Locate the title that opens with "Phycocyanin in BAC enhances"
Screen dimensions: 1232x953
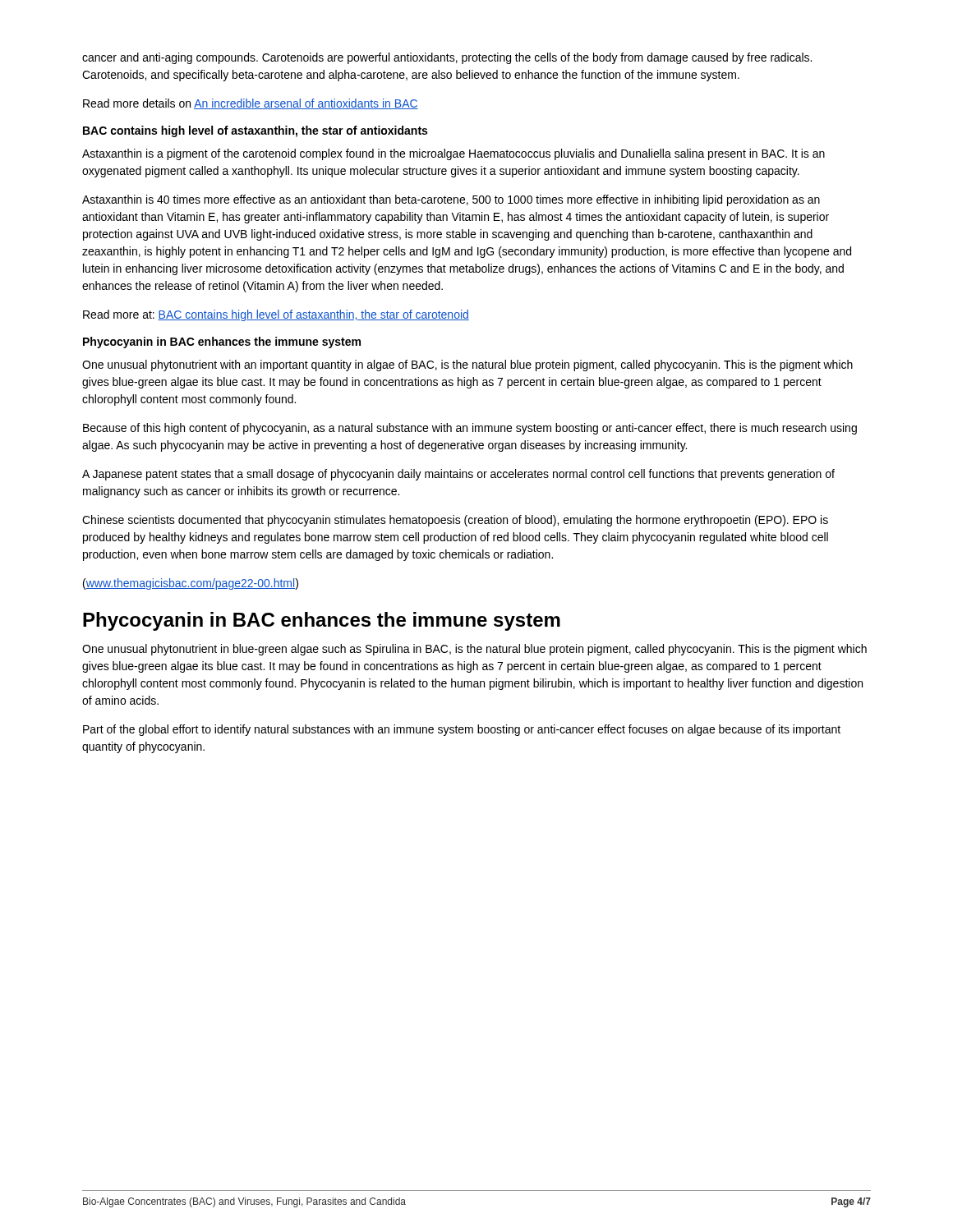pyautogui.click(x=322, y=620)
